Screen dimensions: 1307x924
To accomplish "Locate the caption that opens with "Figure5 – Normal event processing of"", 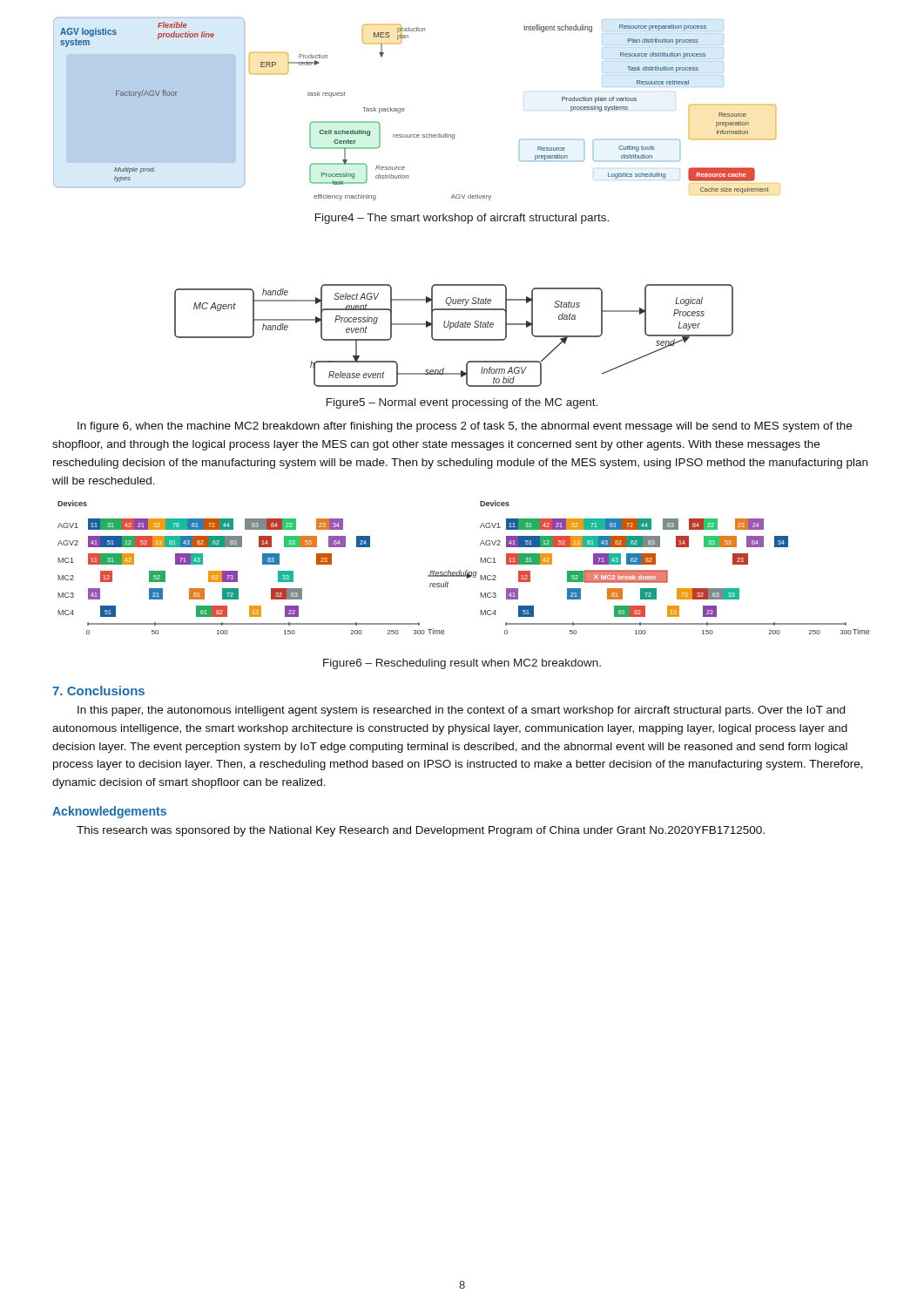I will point(462,402).
